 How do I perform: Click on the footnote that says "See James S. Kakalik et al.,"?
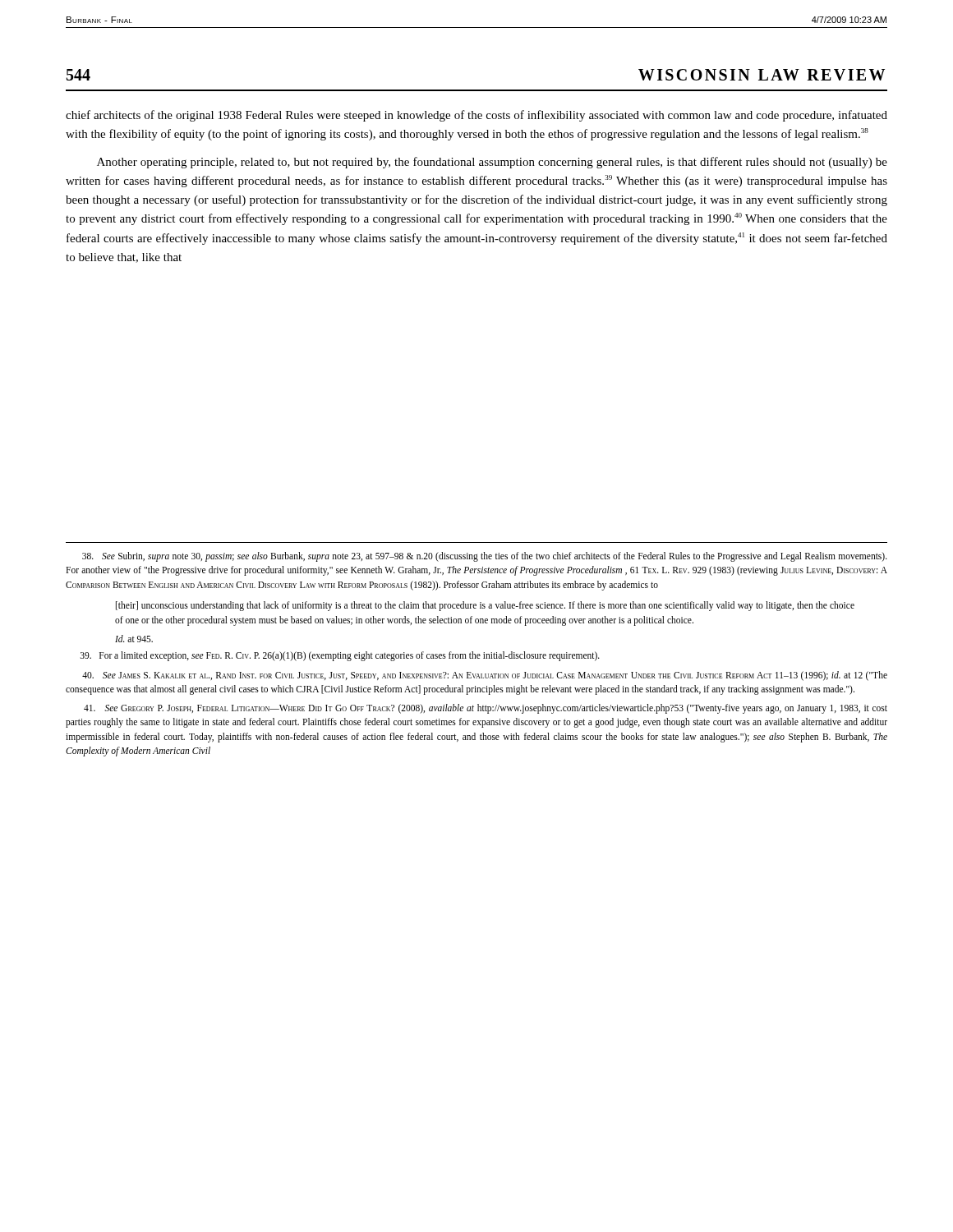[x=476, y=682]
